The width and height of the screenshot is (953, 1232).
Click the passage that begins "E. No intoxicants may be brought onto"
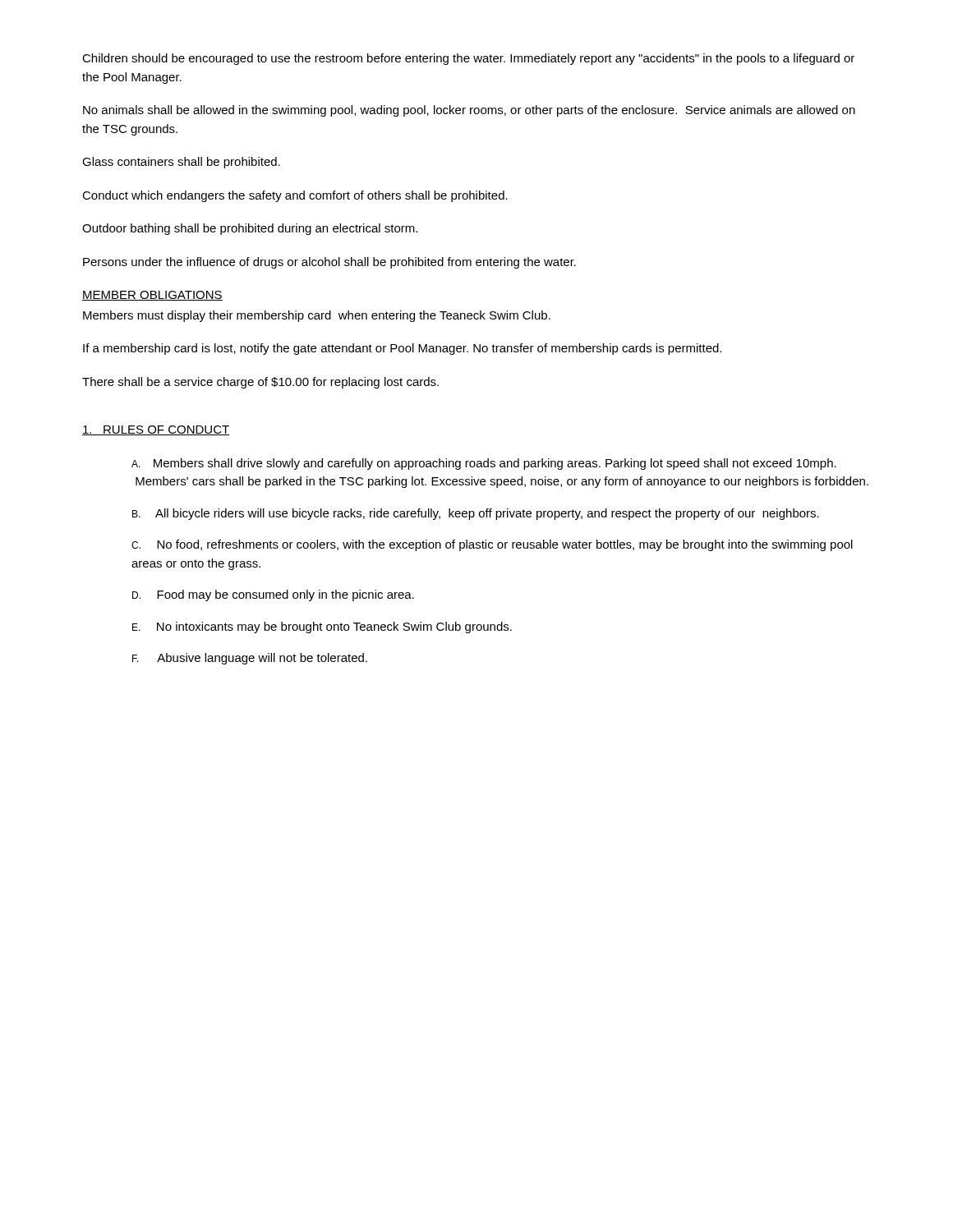pyautogui.click(x=322, y=626)
